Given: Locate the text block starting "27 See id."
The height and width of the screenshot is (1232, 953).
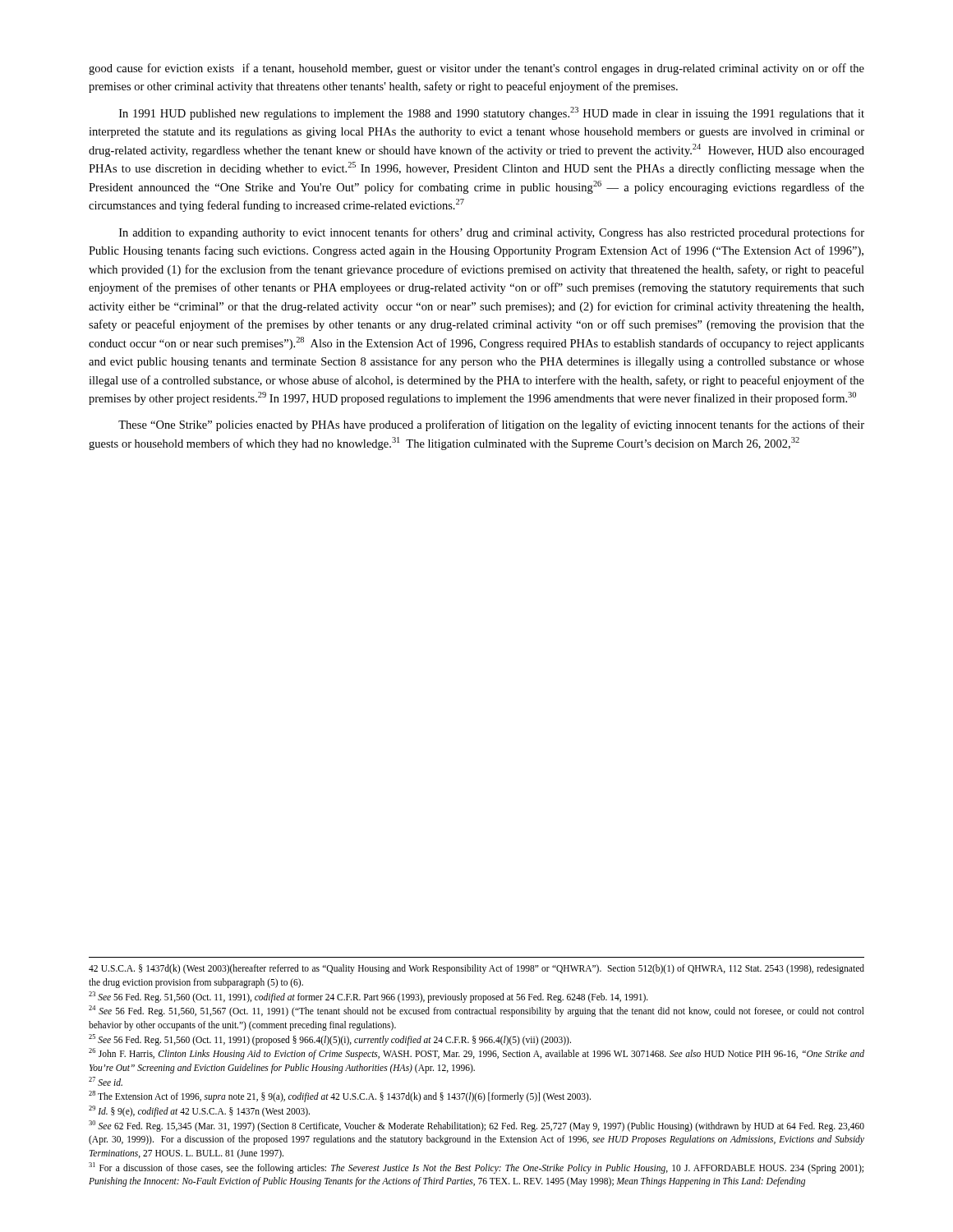Looking at the screenshot, I should 106,1081.
